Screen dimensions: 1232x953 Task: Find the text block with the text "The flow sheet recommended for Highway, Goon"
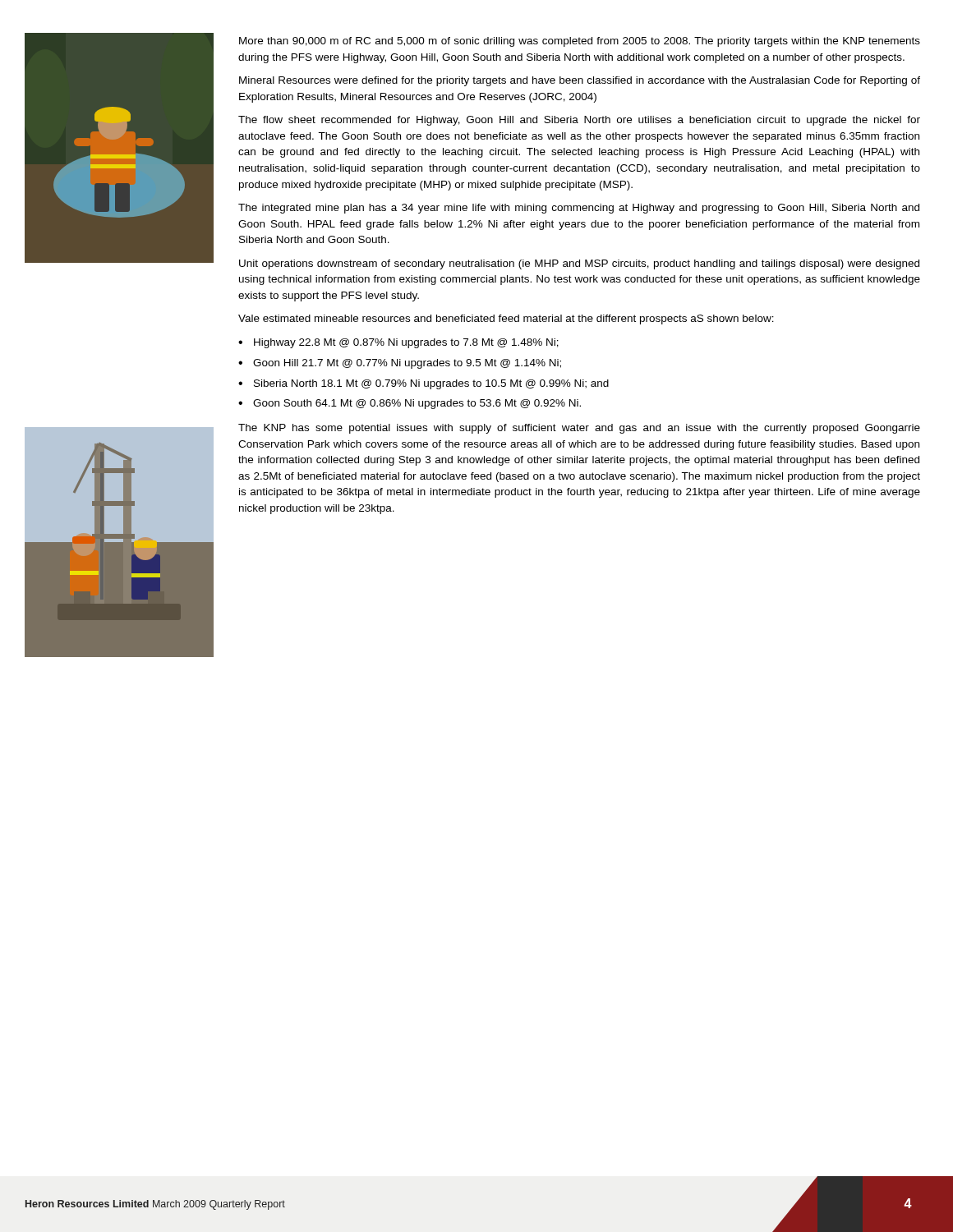(579, 152)
